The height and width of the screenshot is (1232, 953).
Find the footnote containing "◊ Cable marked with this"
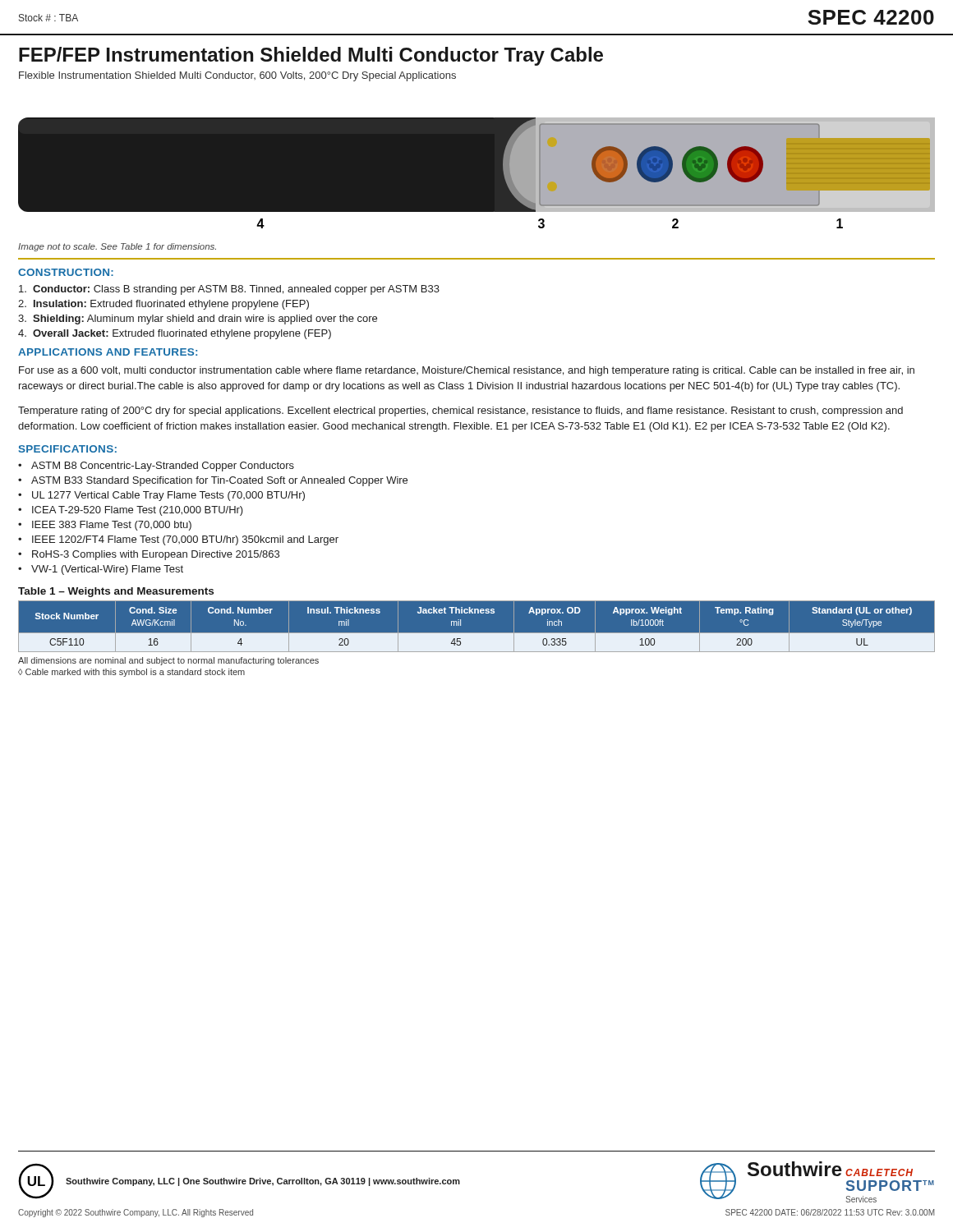click(132, 672)
